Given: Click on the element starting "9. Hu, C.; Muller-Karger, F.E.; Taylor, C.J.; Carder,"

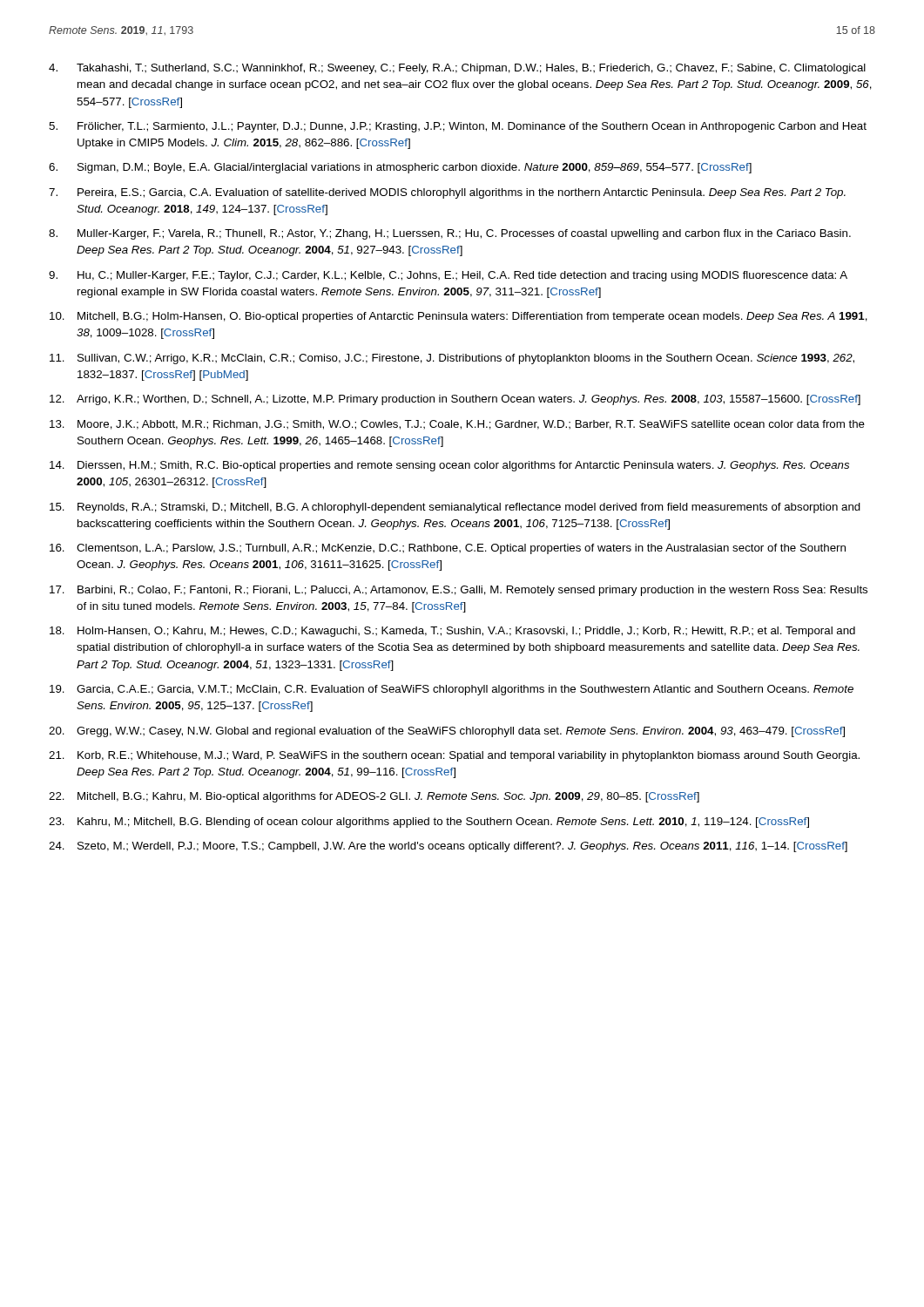Looking at the screenshot, I should click(462, 283).
